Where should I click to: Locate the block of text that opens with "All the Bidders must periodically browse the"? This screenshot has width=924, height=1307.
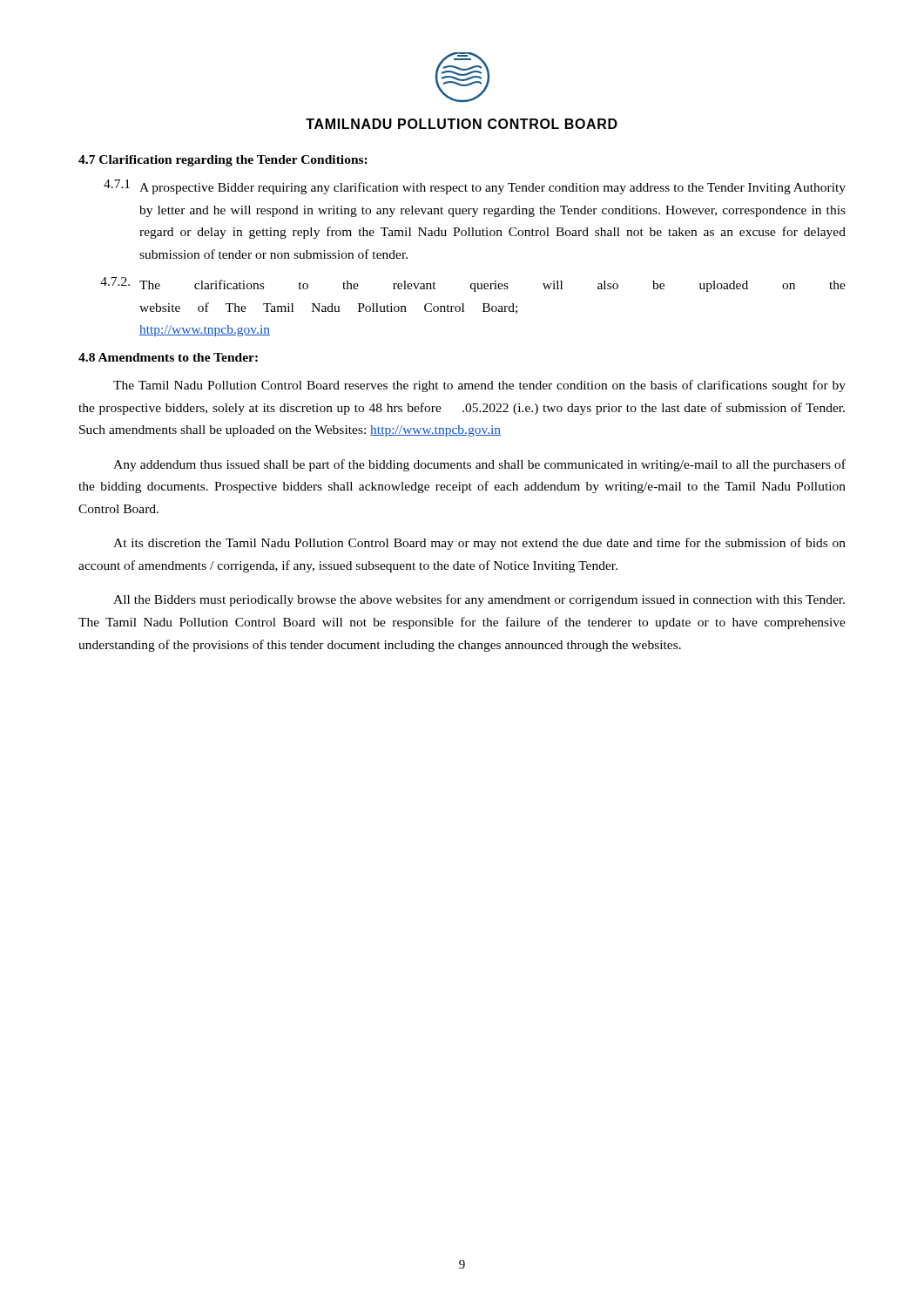click(x=462, y=622)
